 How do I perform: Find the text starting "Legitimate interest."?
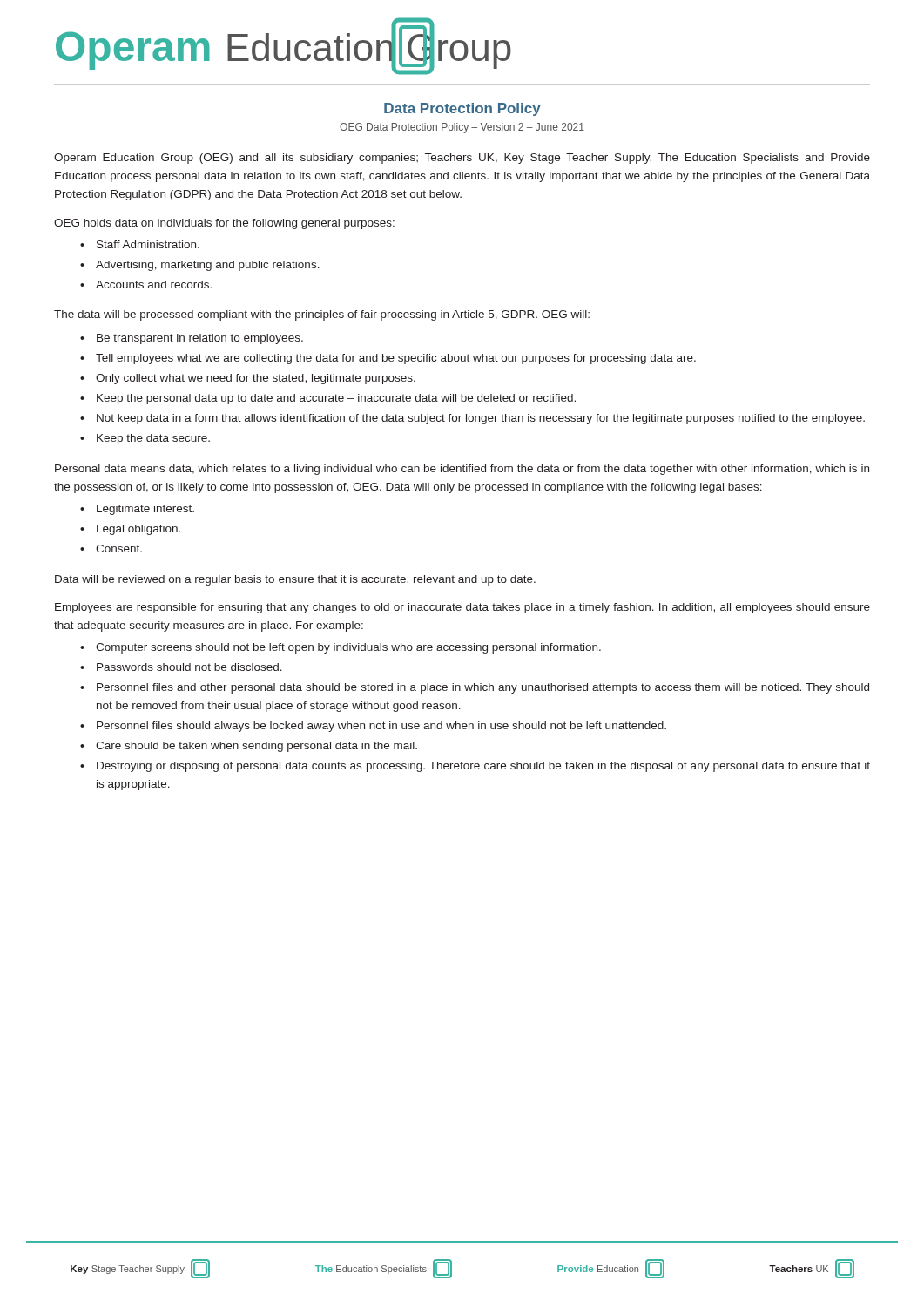(x=145, y=508)
